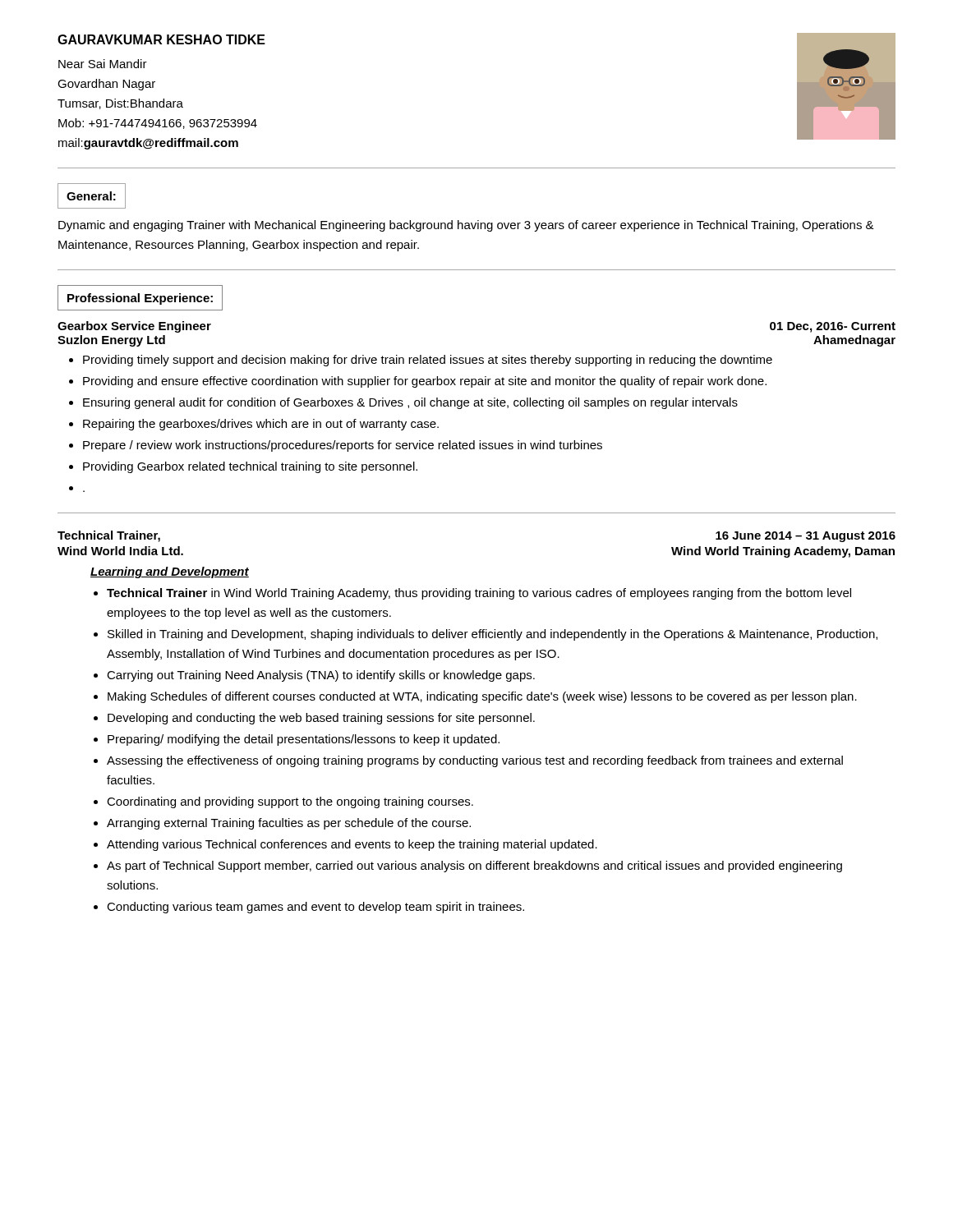Viewport: 953px width, 1232px height.
Task: Point to the text starting "Making Schedules of different courses conducted at WTA,"
Action: [x=482, y=696]
